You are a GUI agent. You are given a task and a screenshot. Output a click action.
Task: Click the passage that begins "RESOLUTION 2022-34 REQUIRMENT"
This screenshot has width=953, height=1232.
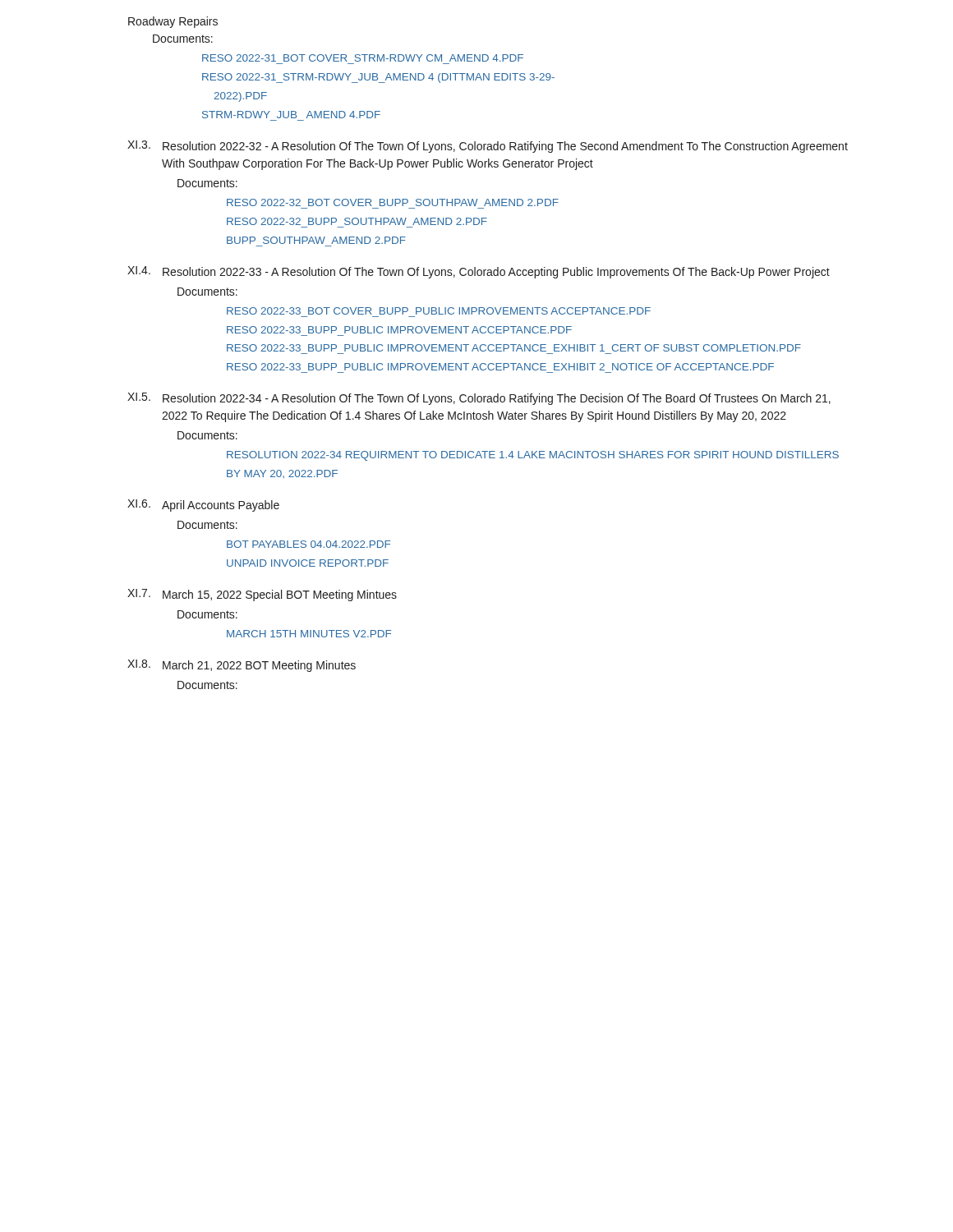[538, 465]
